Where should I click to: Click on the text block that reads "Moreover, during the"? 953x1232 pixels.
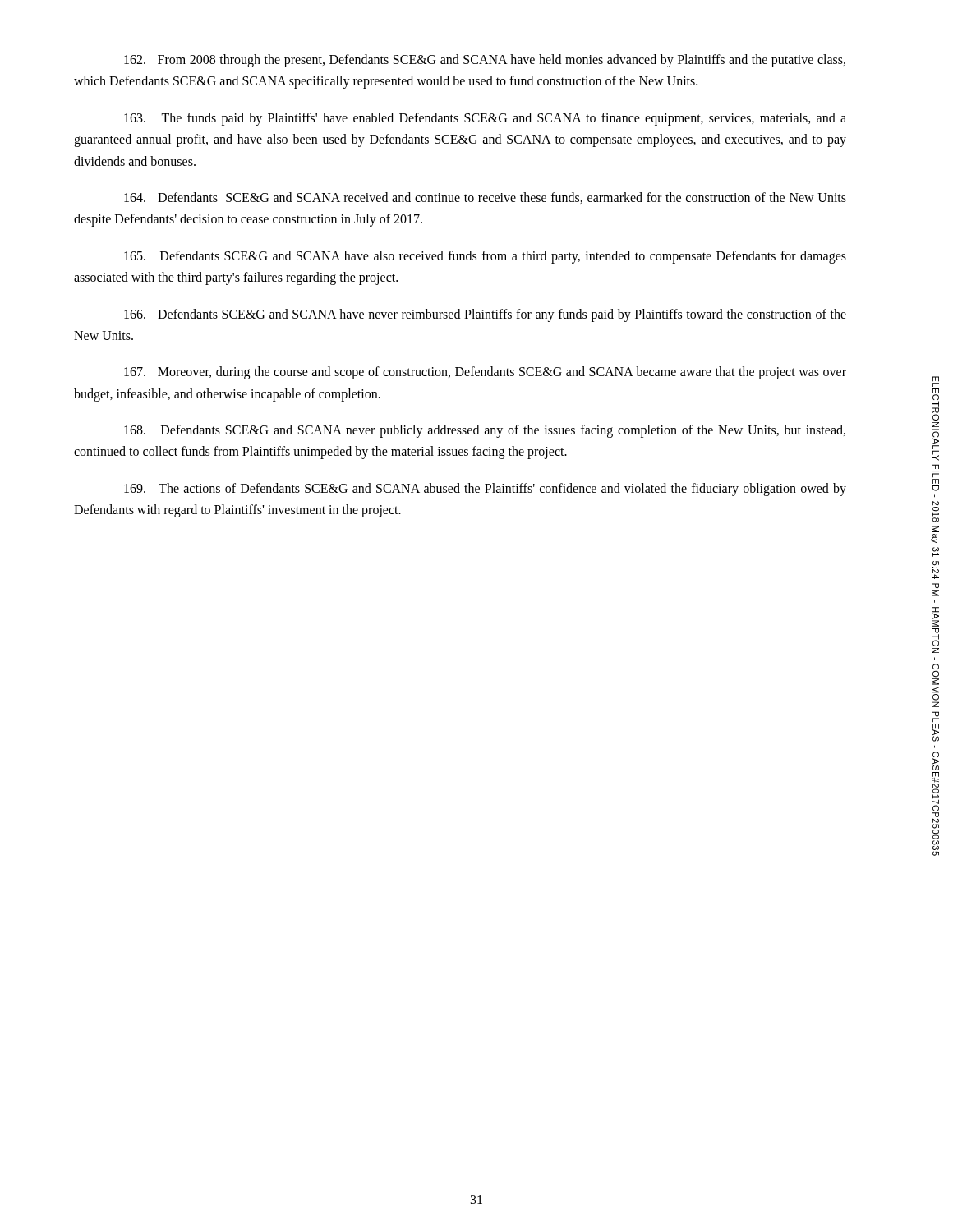pyautogui.click(x=460, y=383)
